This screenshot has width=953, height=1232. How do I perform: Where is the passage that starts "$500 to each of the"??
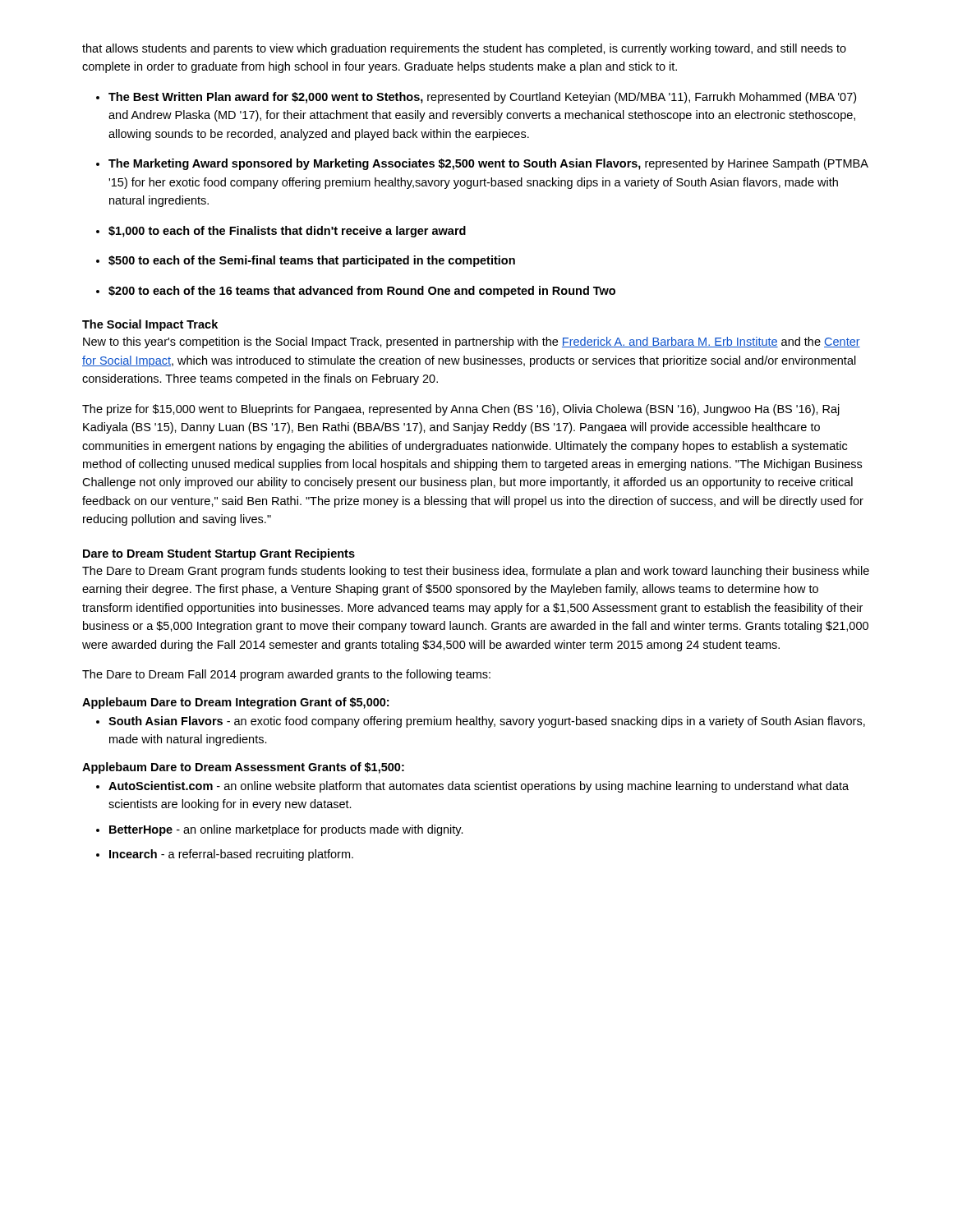(x=312, y=261)
